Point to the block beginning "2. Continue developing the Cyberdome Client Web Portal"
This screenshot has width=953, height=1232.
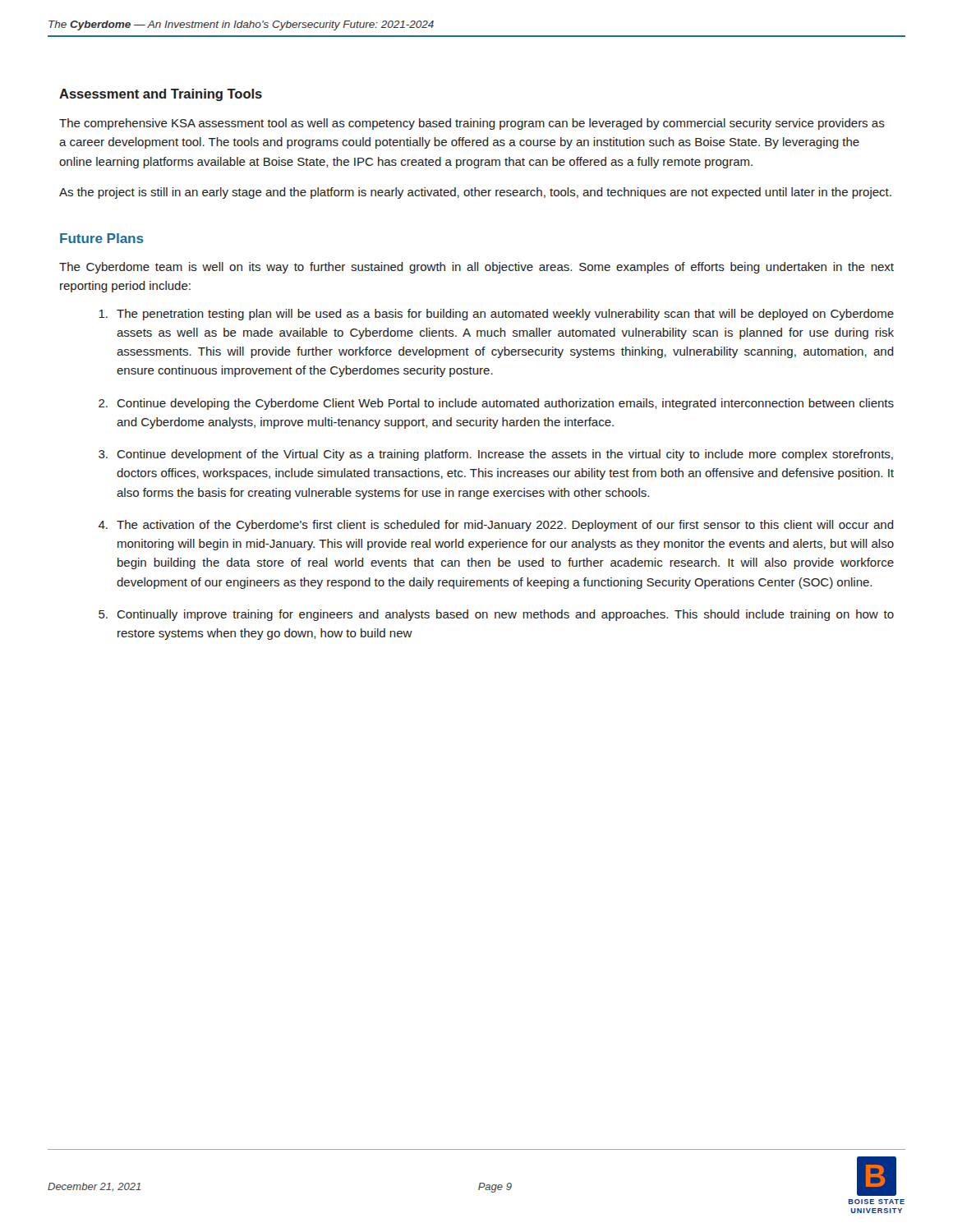pos(489,412)
